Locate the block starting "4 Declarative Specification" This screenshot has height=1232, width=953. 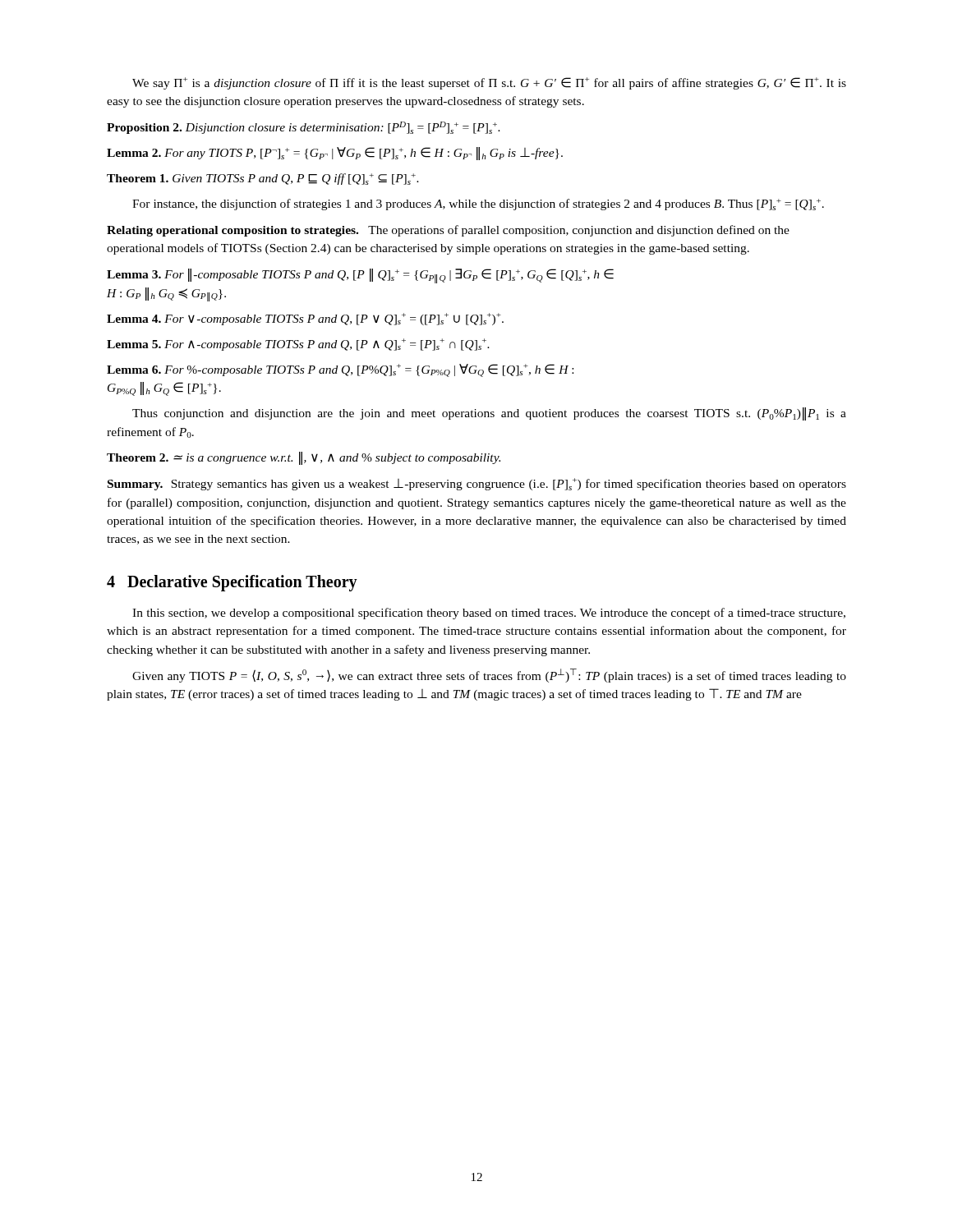[232, 581]
